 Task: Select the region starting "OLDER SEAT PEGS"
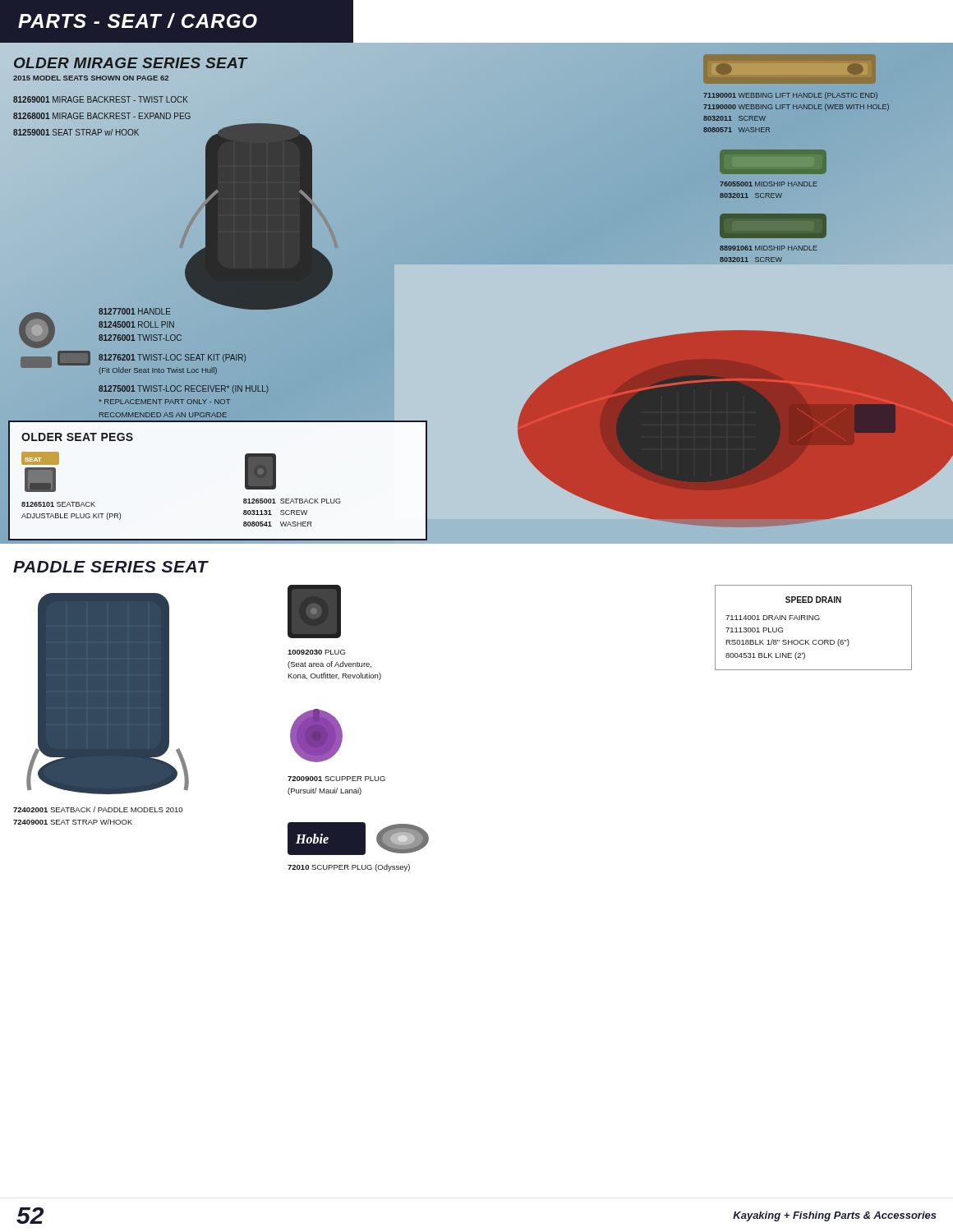pos(77,437)
